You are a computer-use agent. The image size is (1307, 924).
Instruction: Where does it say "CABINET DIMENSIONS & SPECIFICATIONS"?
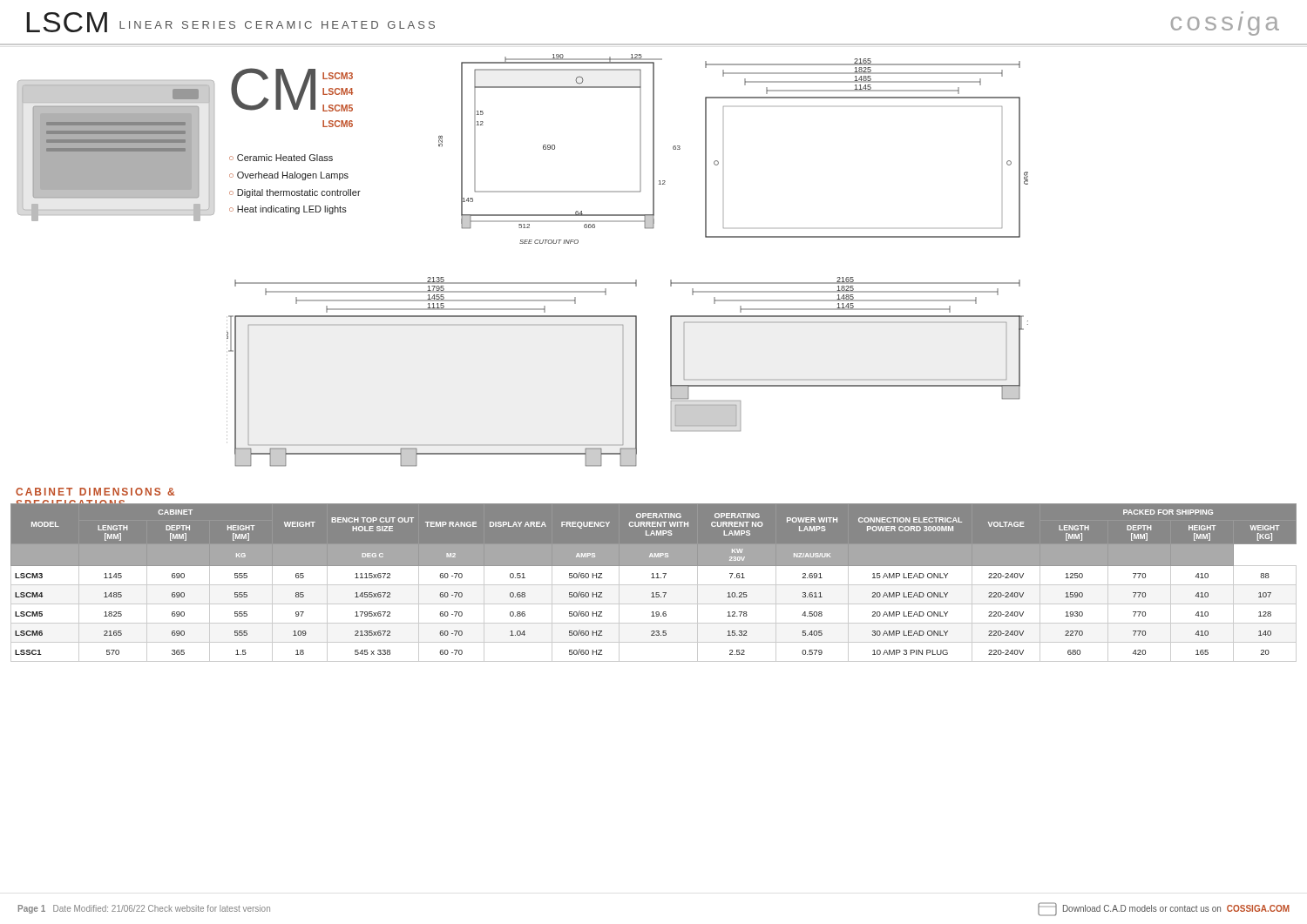tap(96, 498)
